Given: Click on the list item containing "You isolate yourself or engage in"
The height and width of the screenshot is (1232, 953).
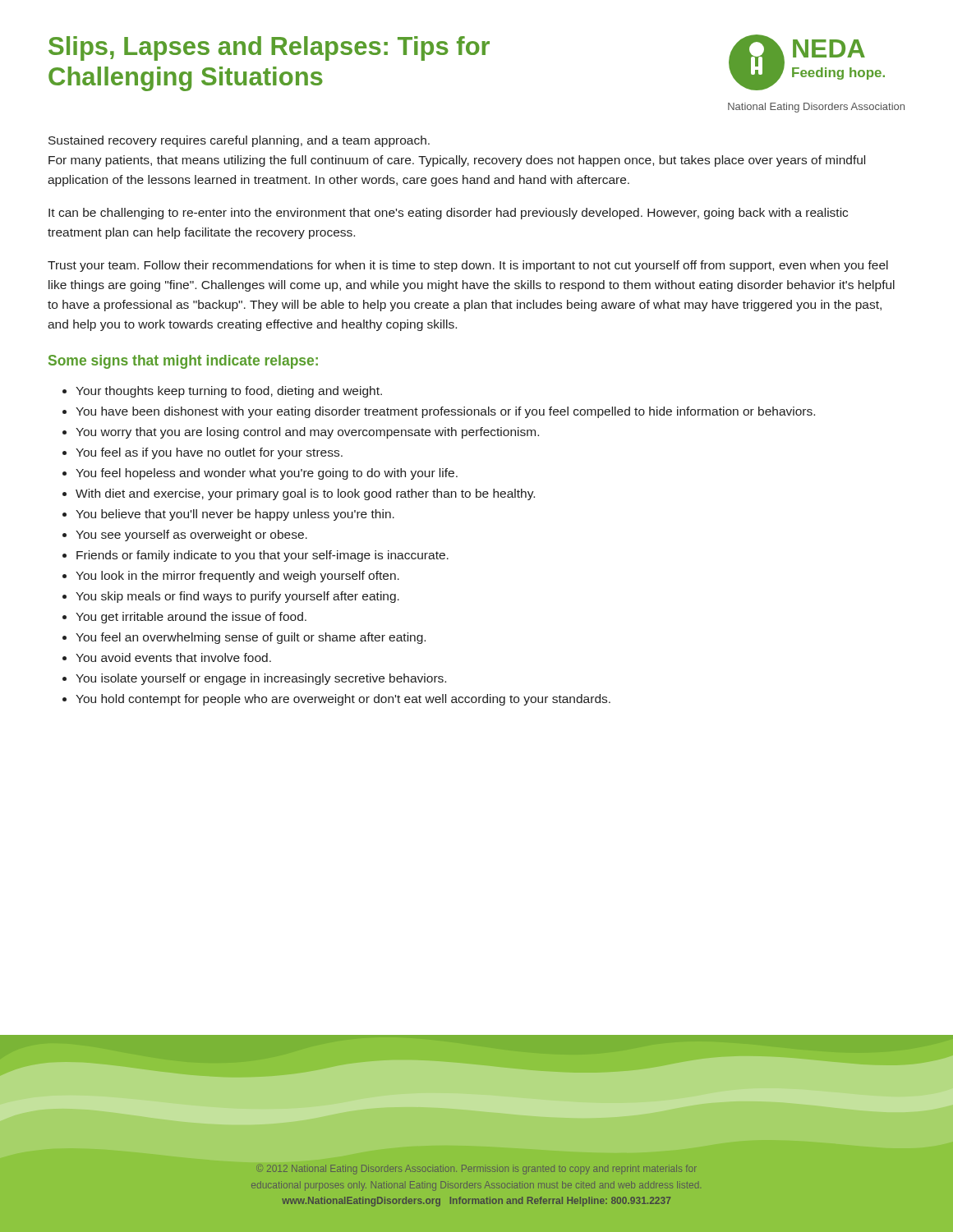Looking at the screenshot, I should (x=261, y=679).
